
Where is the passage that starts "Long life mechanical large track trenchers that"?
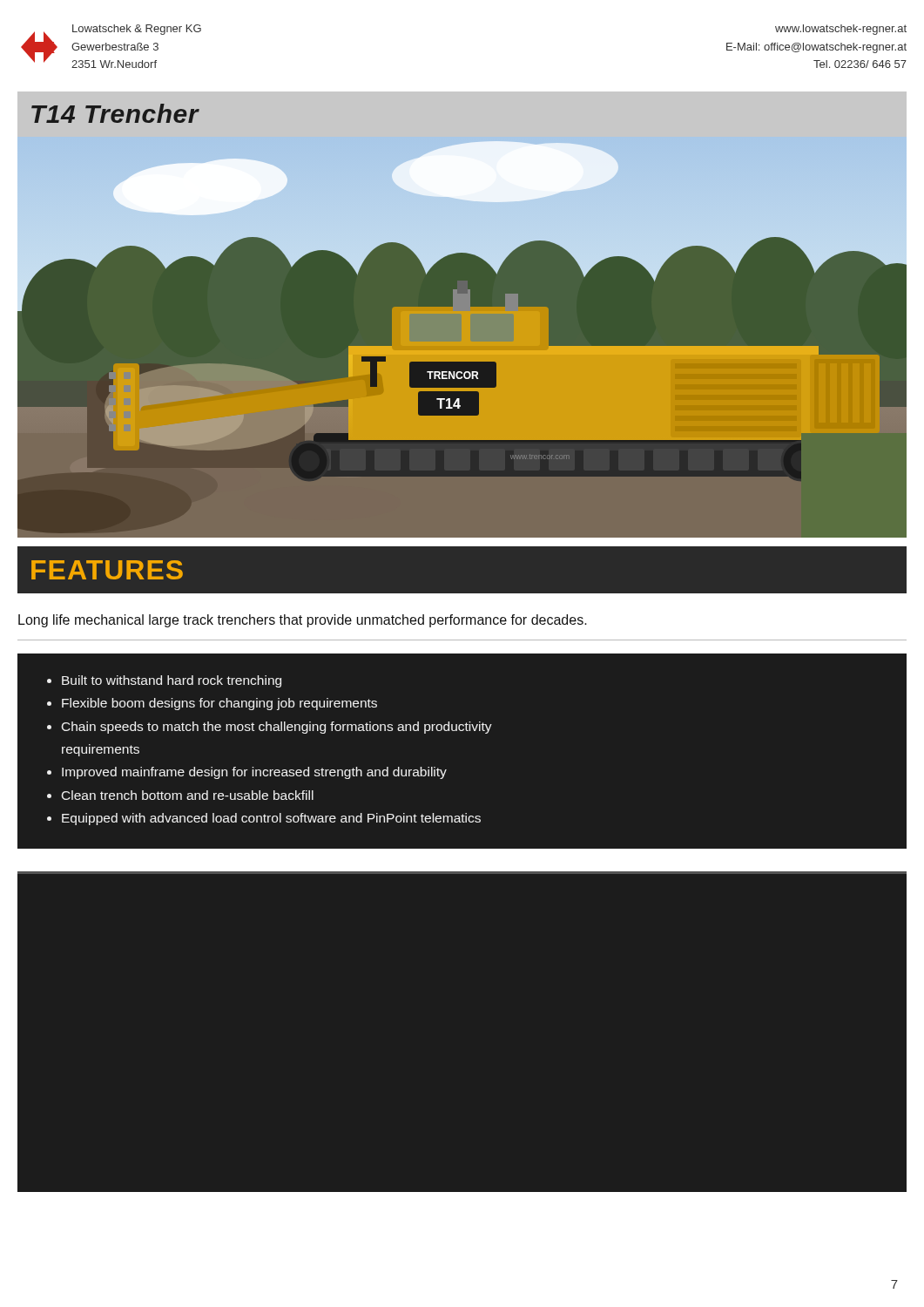click(302, 620)
